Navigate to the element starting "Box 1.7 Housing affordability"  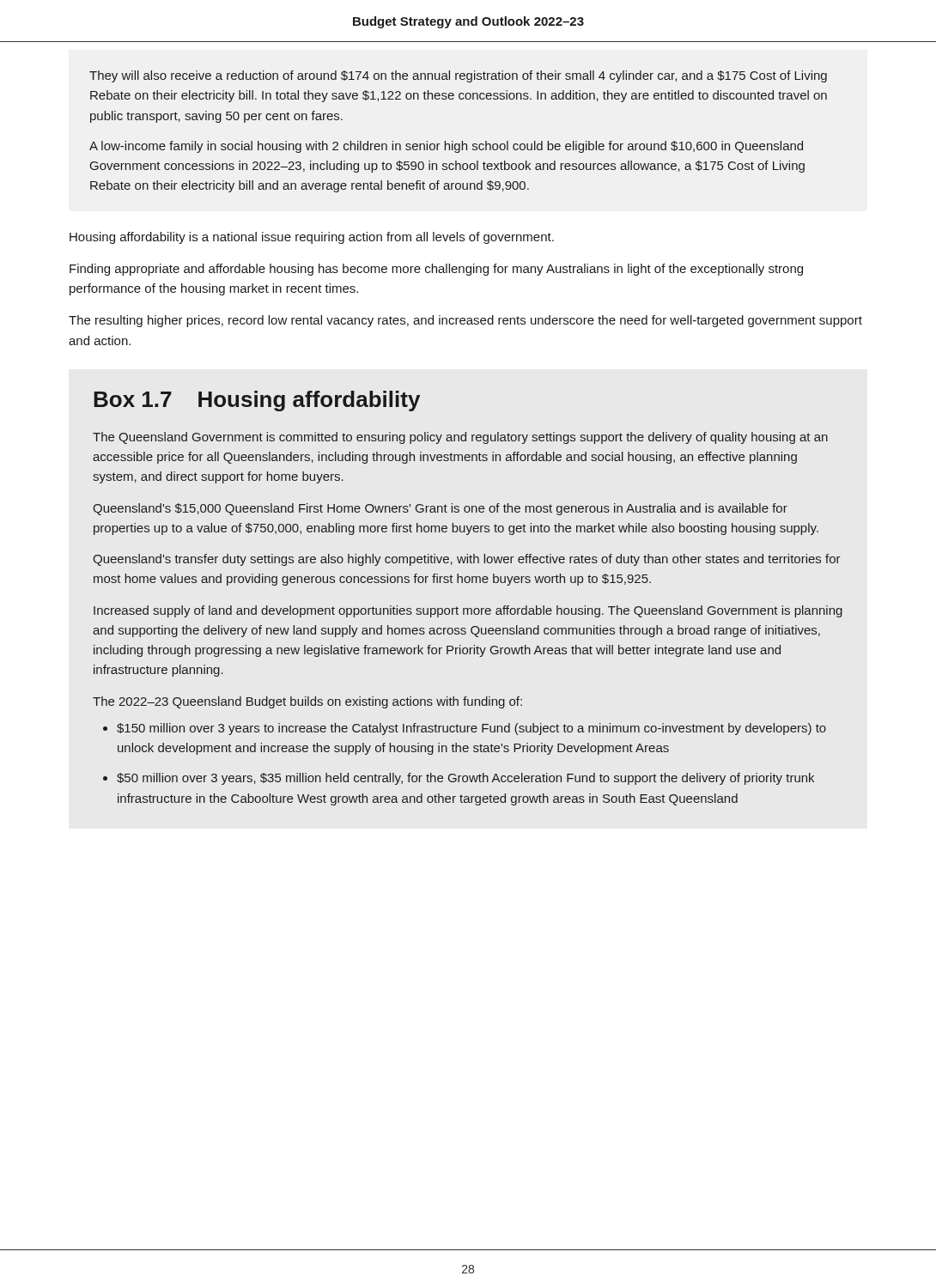point(257,399)
